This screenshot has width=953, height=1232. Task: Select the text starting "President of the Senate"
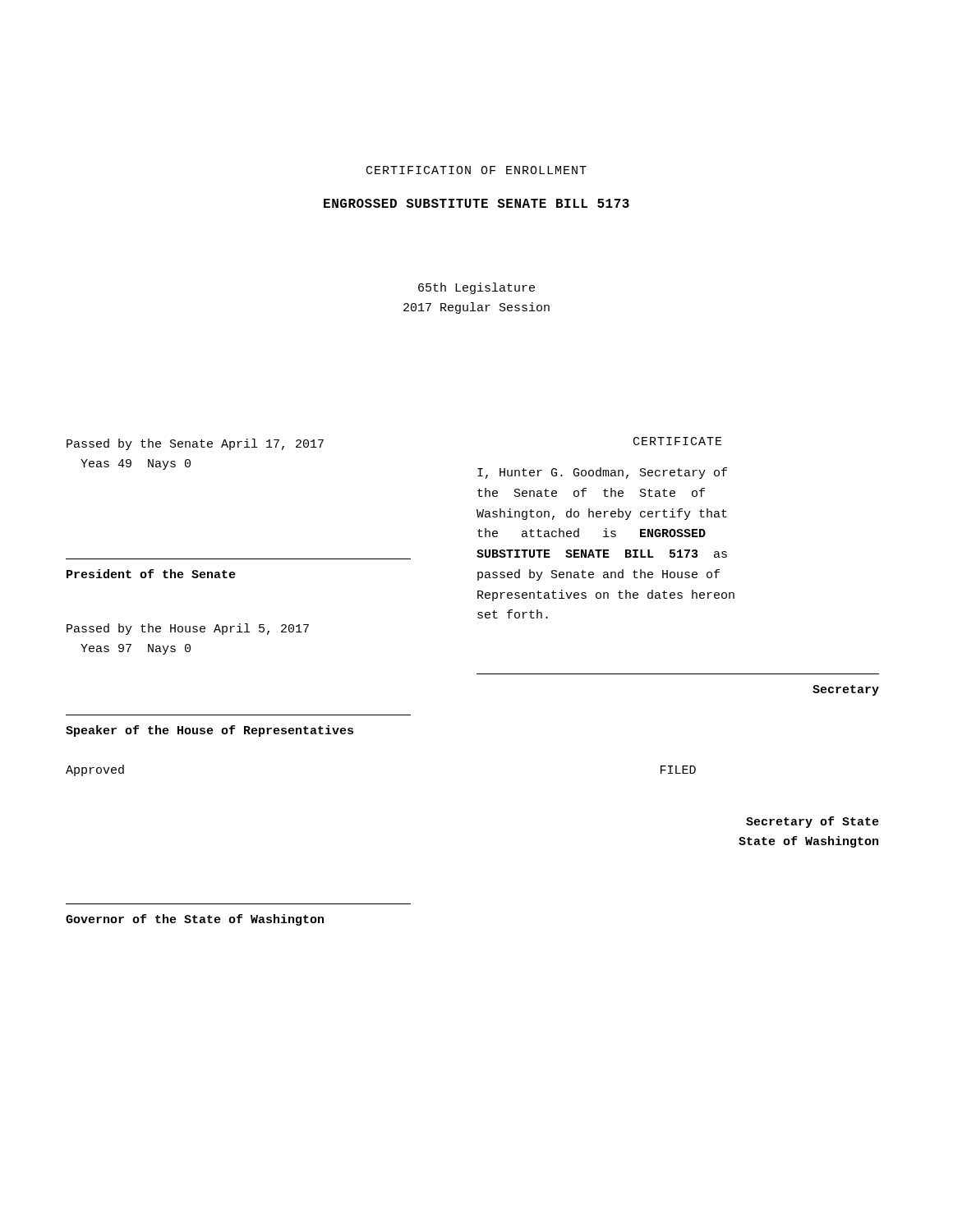pos(151,575)
